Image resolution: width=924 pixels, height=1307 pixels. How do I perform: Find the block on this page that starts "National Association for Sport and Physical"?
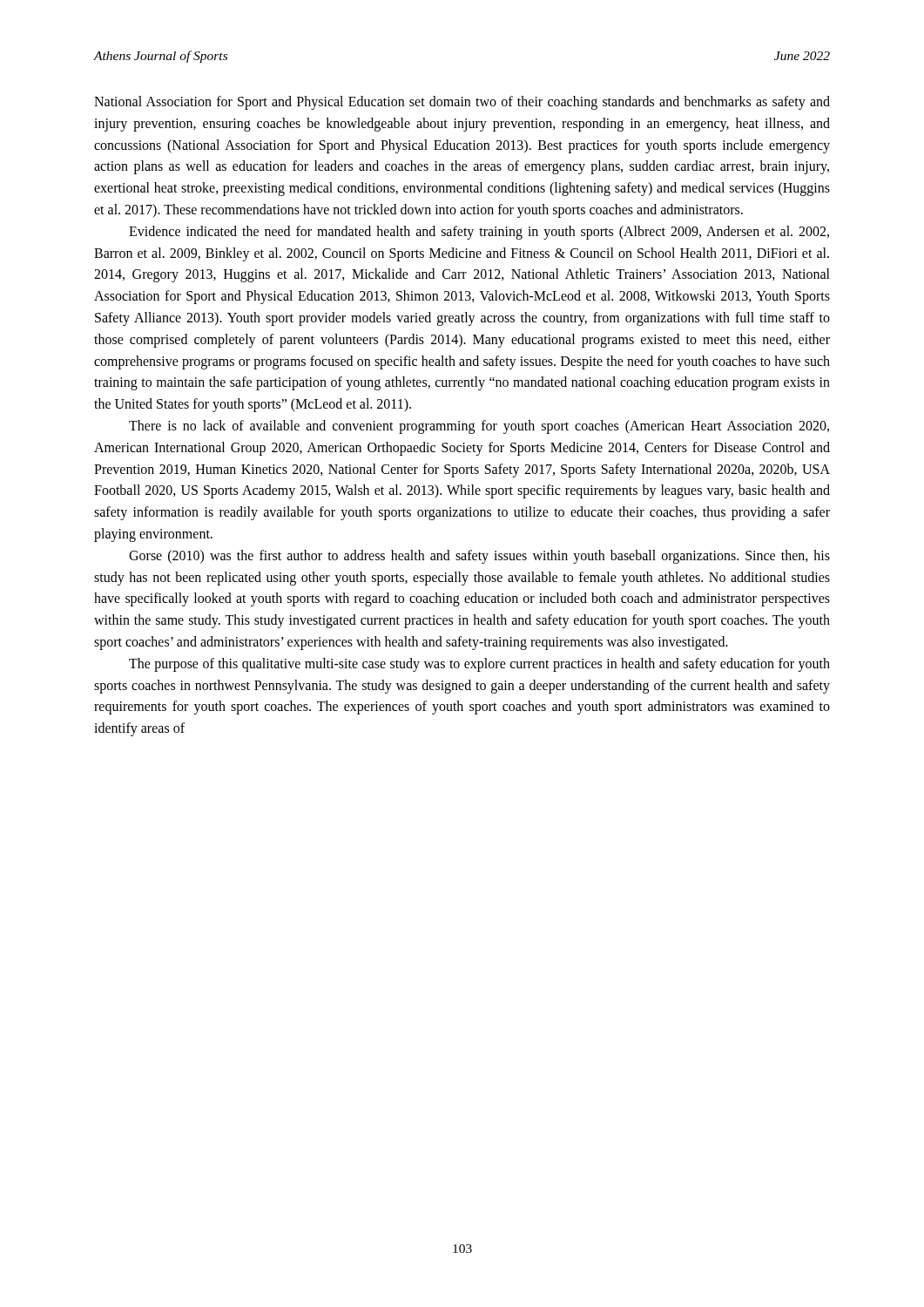[462, 156]
